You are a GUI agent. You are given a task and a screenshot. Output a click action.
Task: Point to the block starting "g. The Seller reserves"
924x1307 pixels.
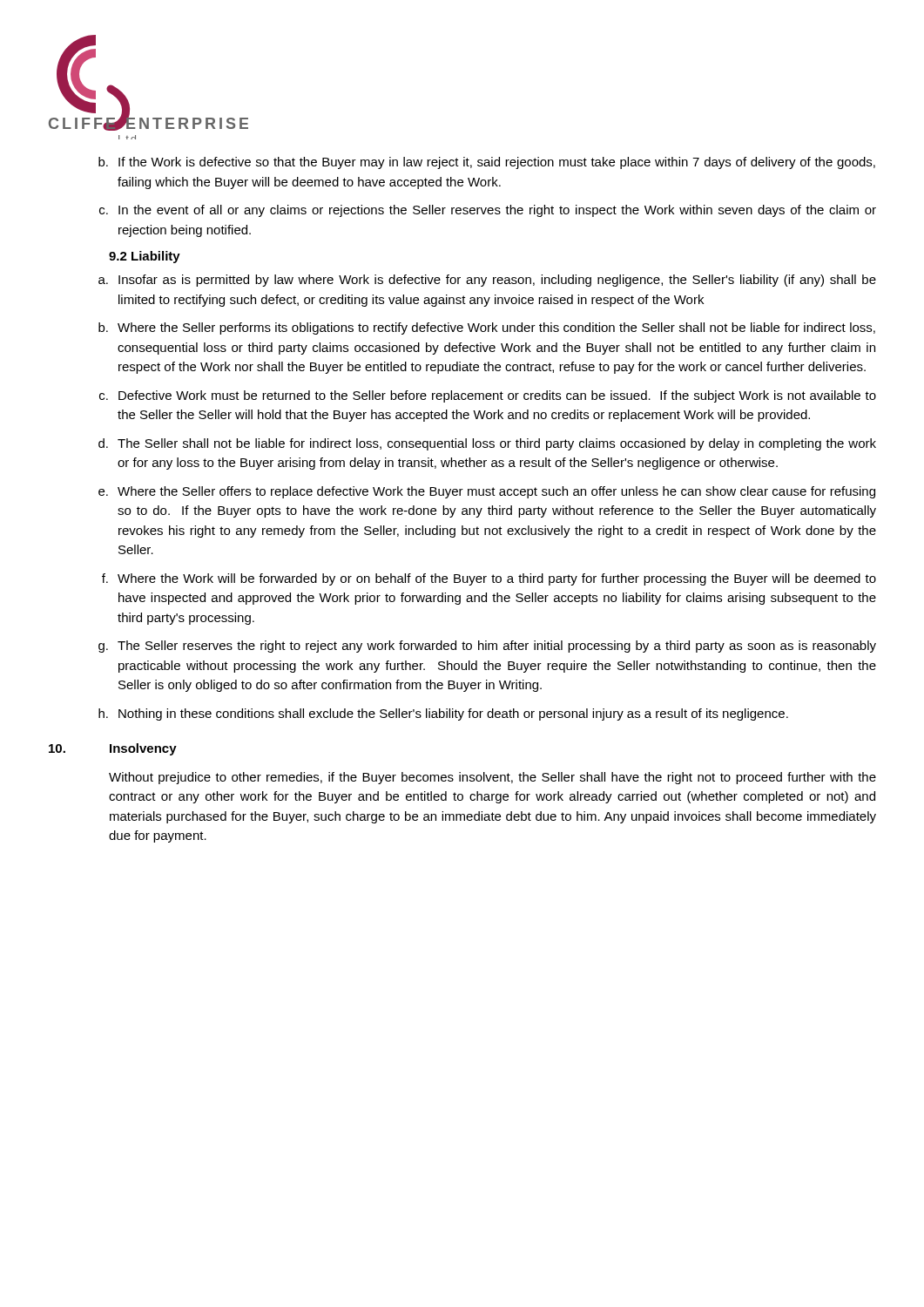[462, 666]
